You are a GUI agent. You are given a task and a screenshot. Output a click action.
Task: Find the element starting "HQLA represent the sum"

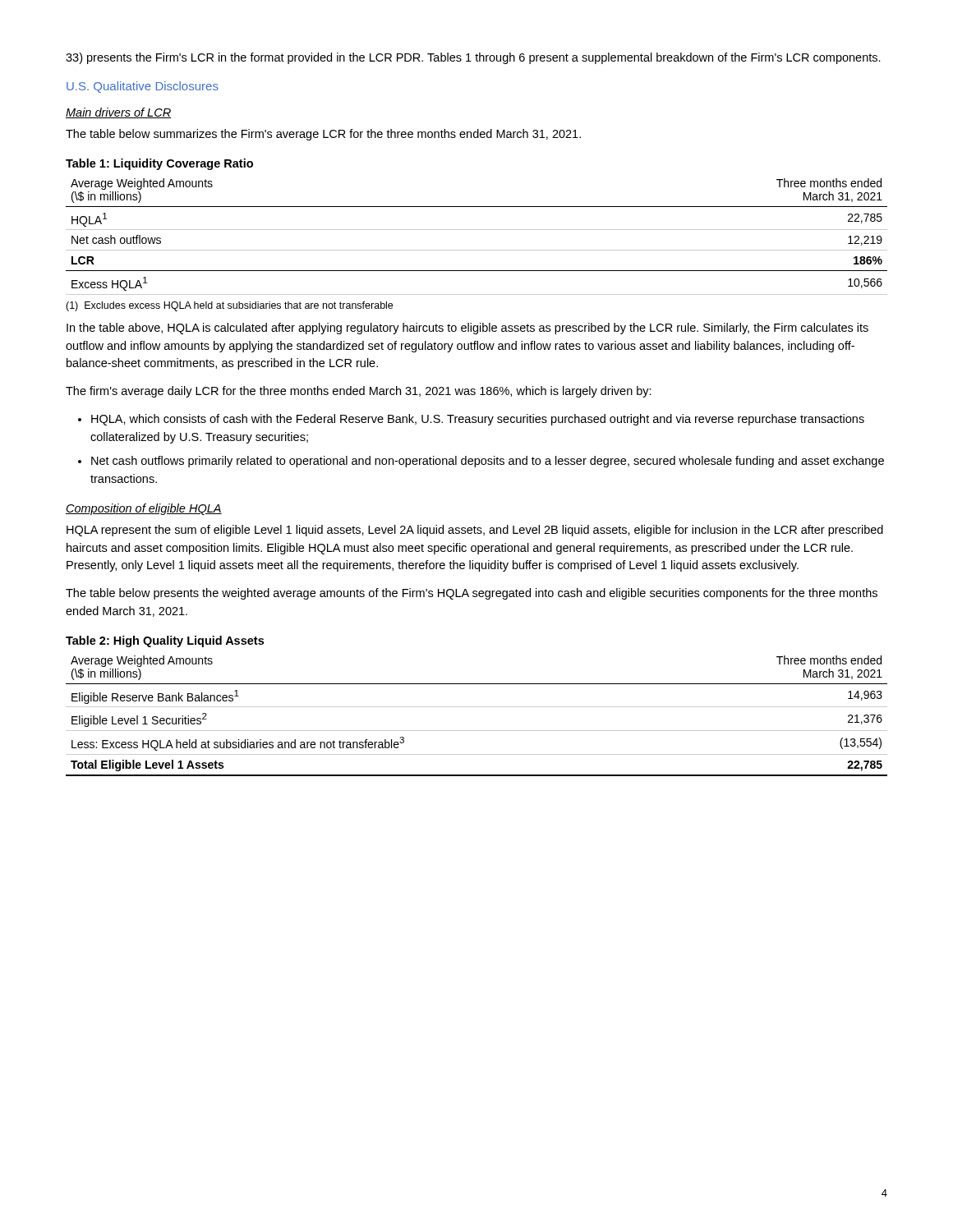[x=475, y=547]
